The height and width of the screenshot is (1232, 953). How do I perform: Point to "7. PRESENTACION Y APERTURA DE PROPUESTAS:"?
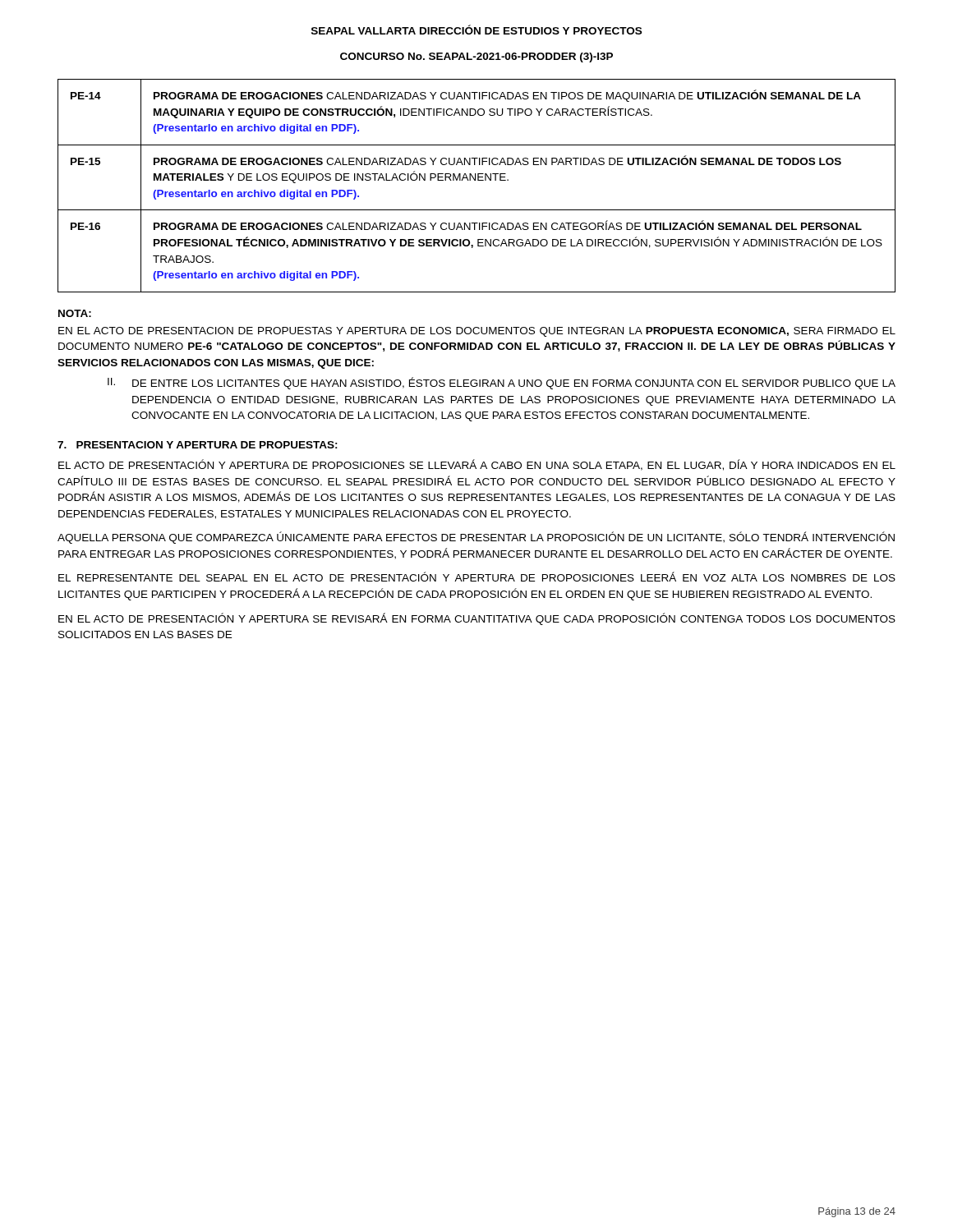point(198,445)
